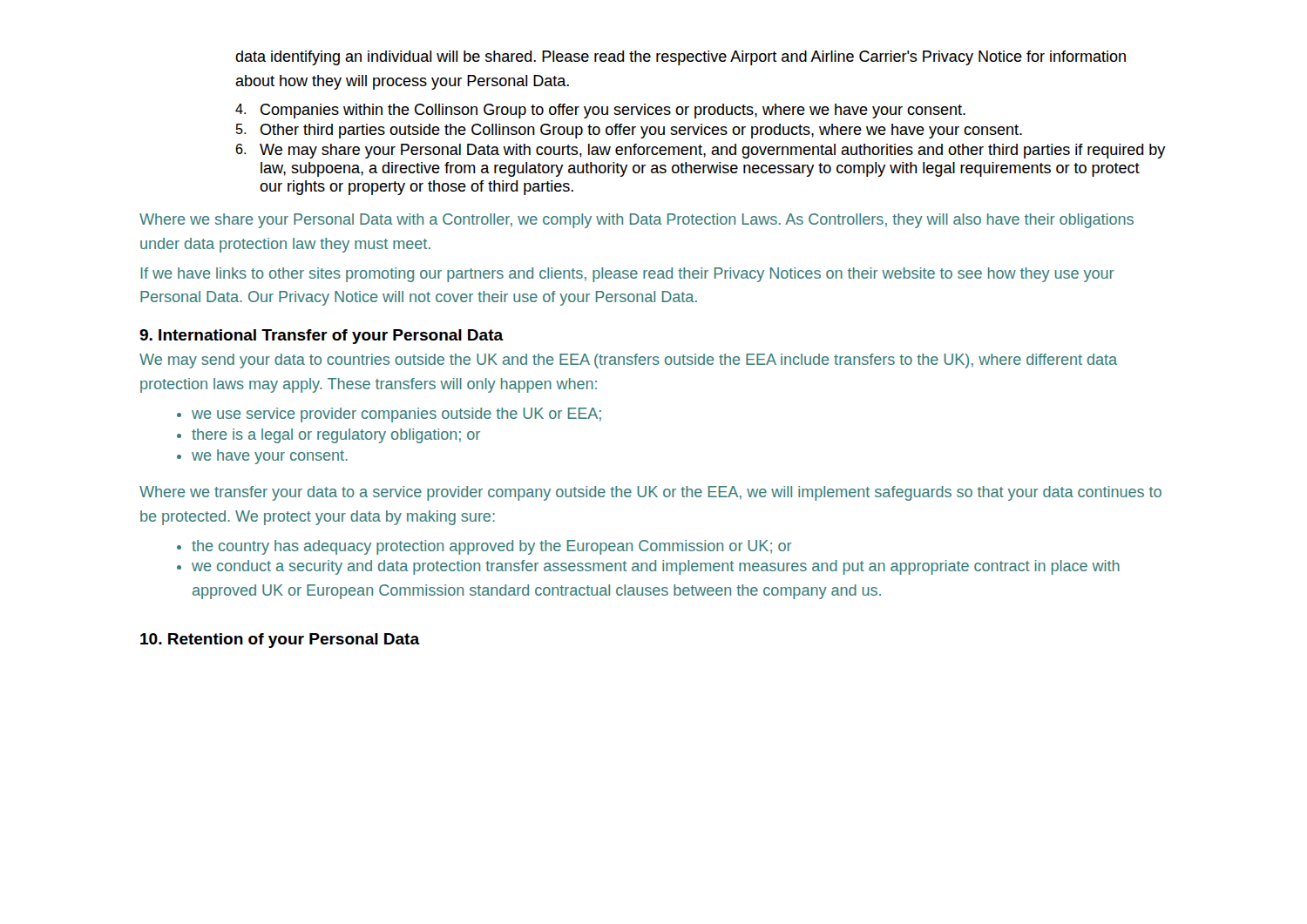Viewport: 1307px width, 924px height.
Task: Point to the element starting "10. Retention of your Personal Data"
Action: 279,639
